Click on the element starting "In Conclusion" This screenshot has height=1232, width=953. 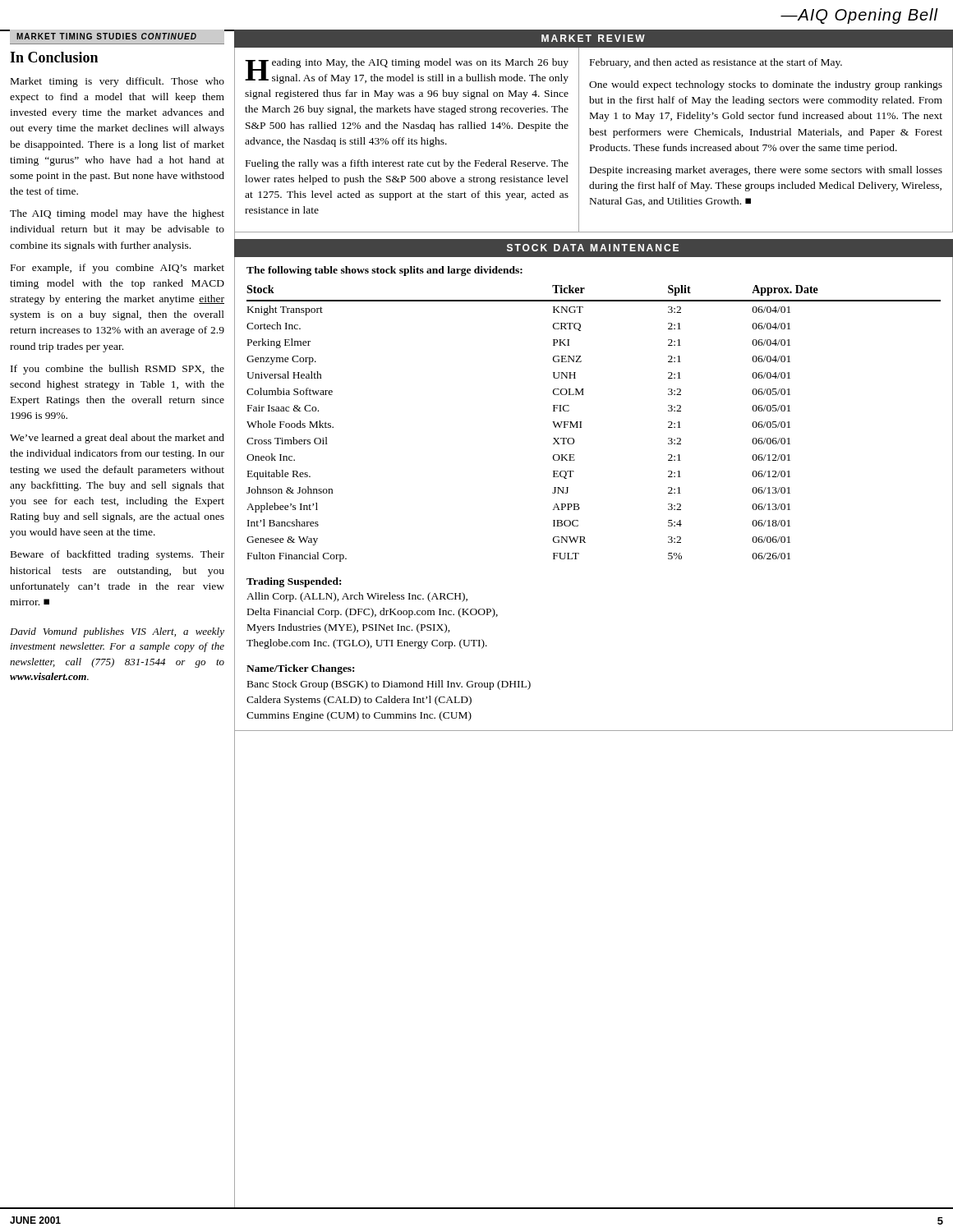(x=54, y=57)
